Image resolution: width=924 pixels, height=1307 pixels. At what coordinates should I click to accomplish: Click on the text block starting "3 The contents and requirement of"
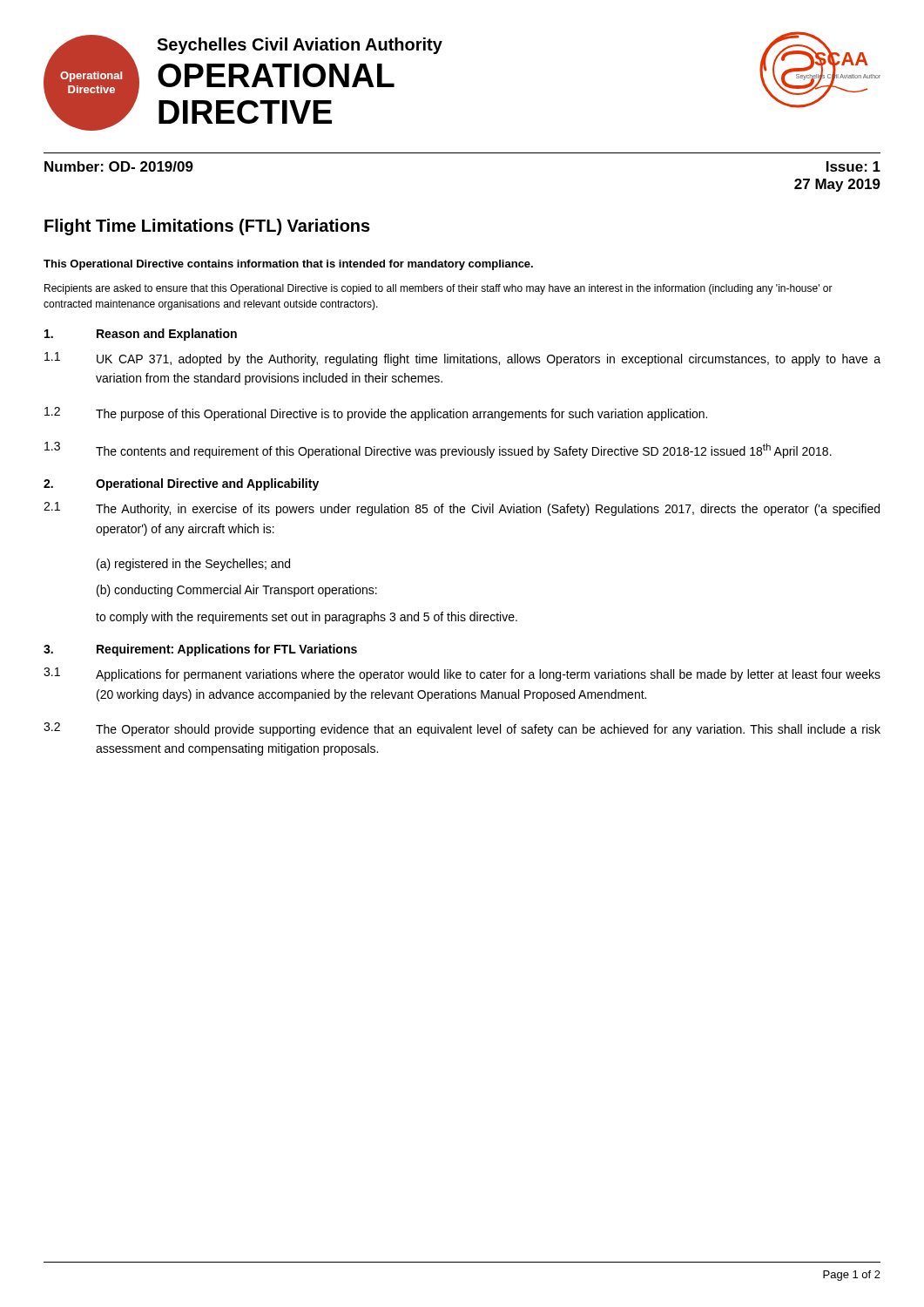tap(462, 450)
